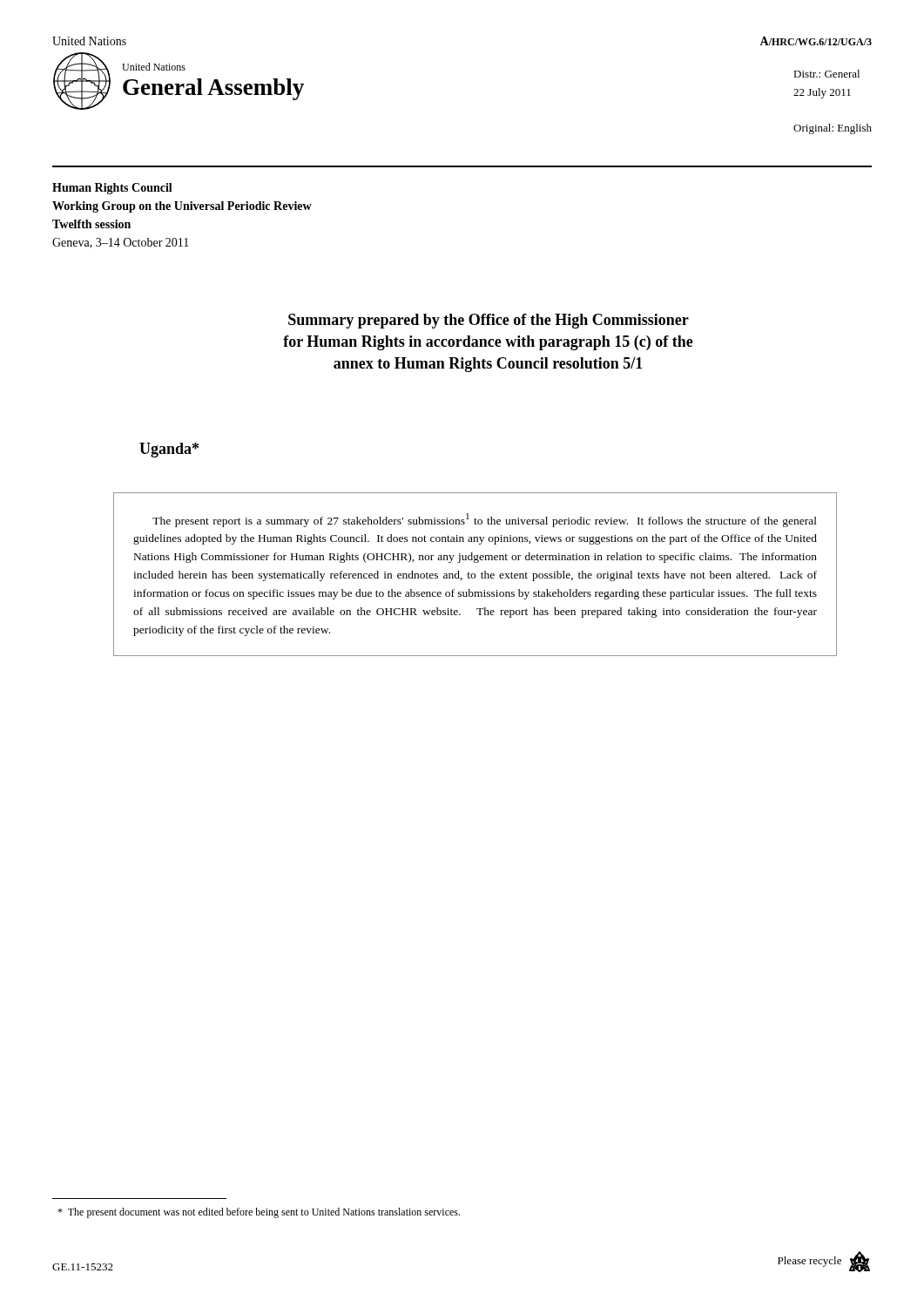Navigate to the block starting "Summary prepared by the Office of the High"

click(488, 342)
